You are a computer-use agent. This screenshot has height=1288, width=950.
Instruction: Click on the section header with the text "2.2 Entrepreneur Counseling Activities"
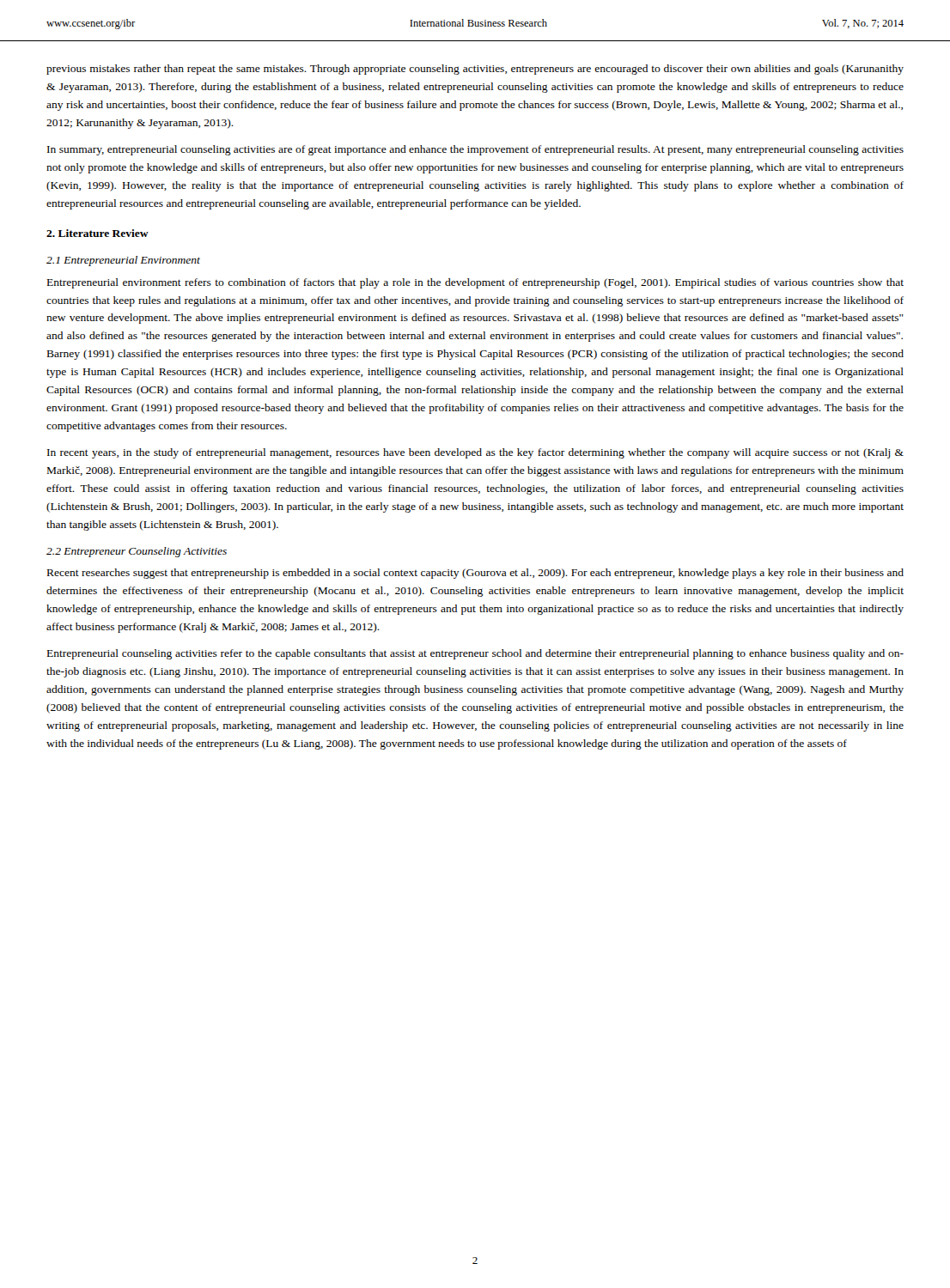coord(137,552)
